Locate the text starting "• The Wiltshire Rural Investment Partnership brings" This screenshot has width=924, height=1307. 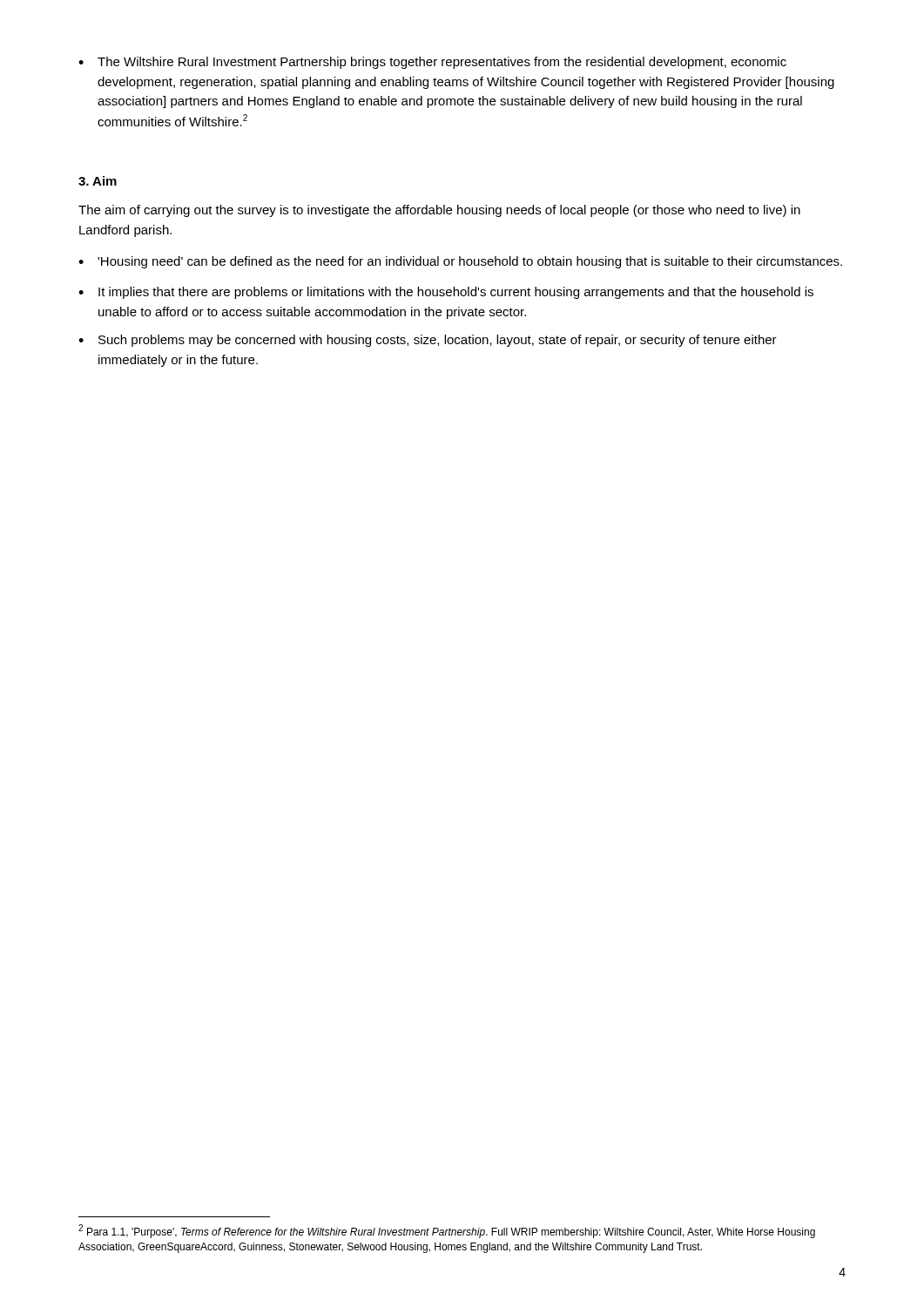coord(462,92)
